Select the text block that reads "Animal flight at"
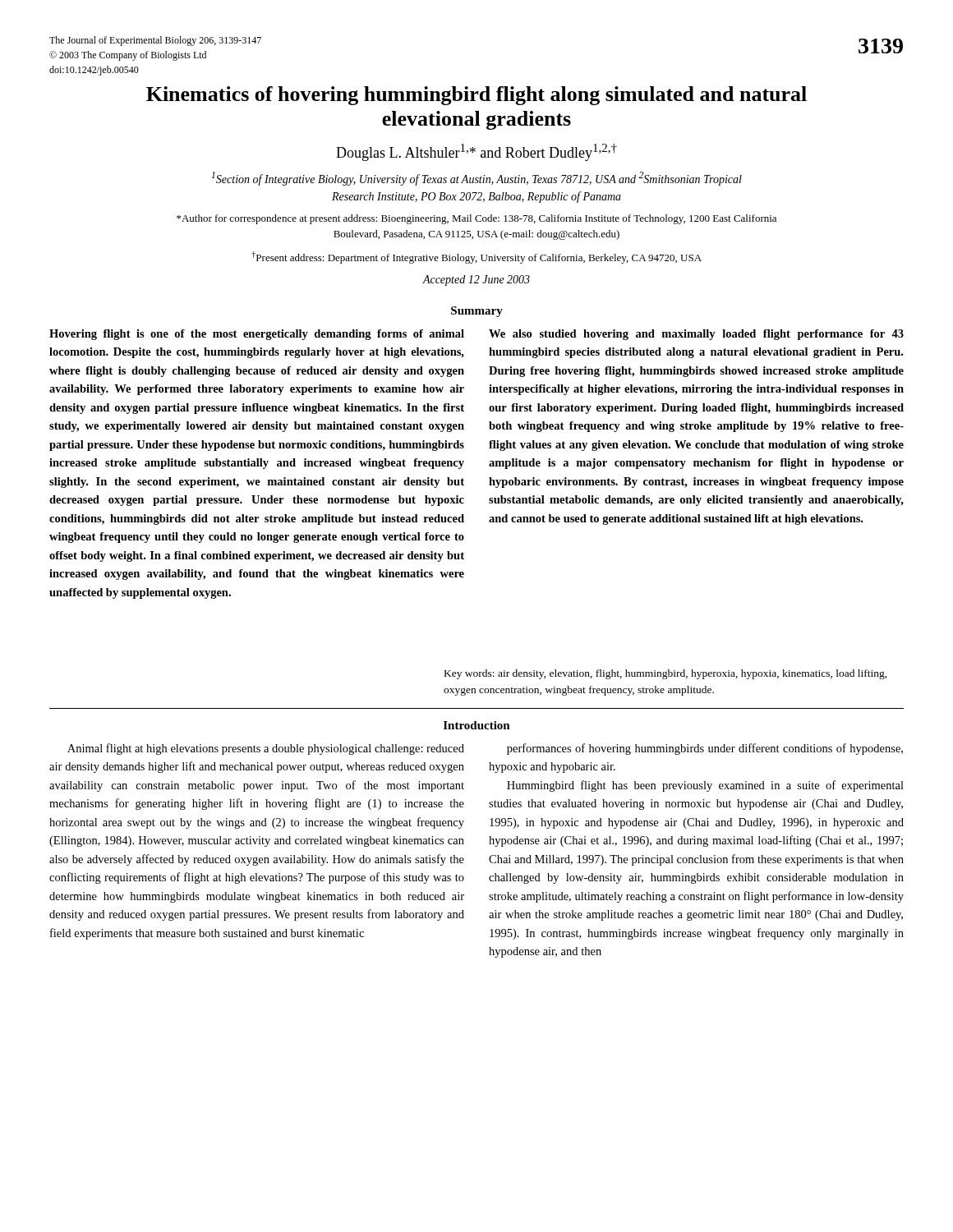Viewport: 953px width, 1232px height. [257, 841]
